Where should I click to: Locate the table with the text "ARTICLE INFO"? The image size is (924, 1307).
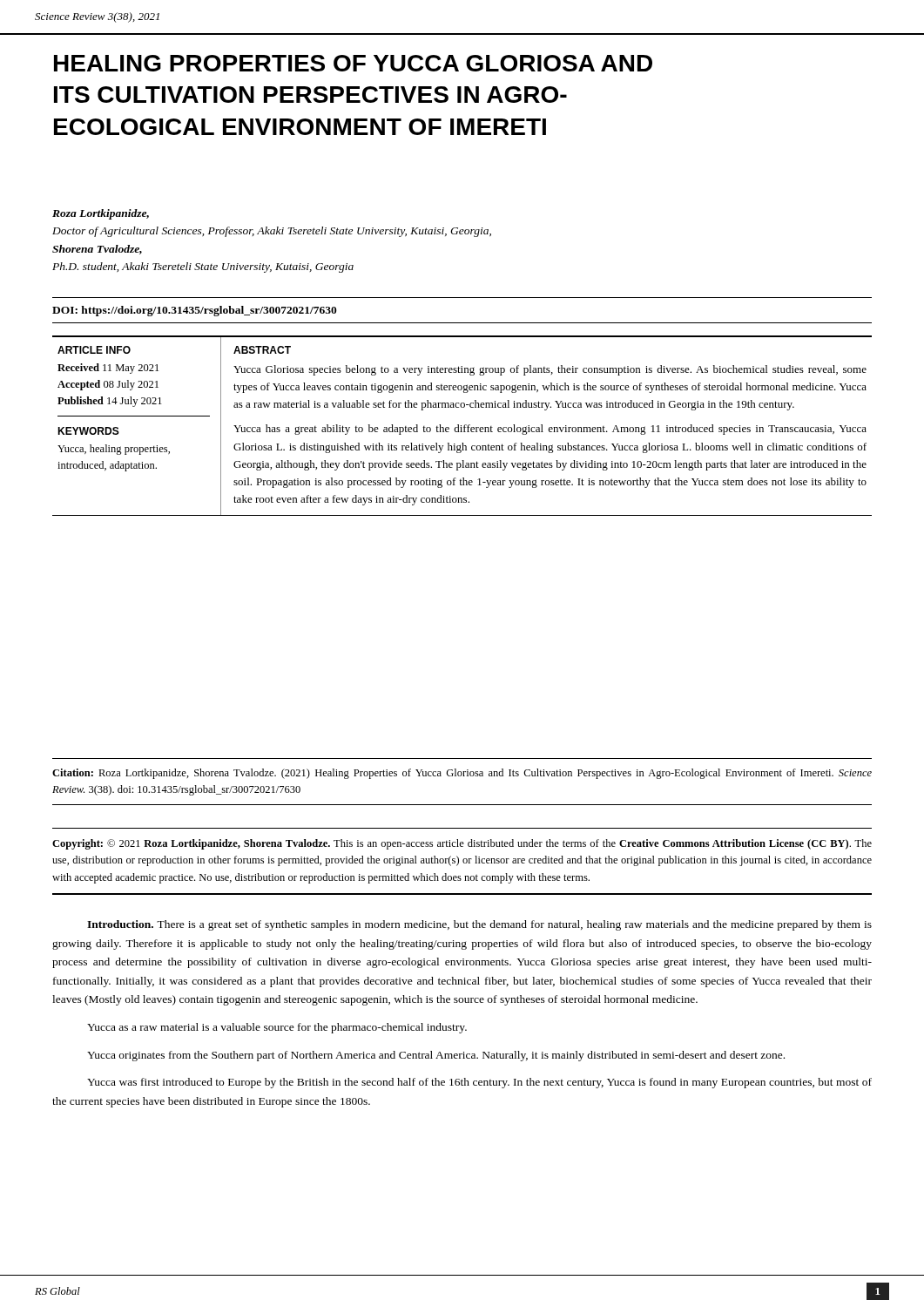pyautogui.click(x=462, y=426)
